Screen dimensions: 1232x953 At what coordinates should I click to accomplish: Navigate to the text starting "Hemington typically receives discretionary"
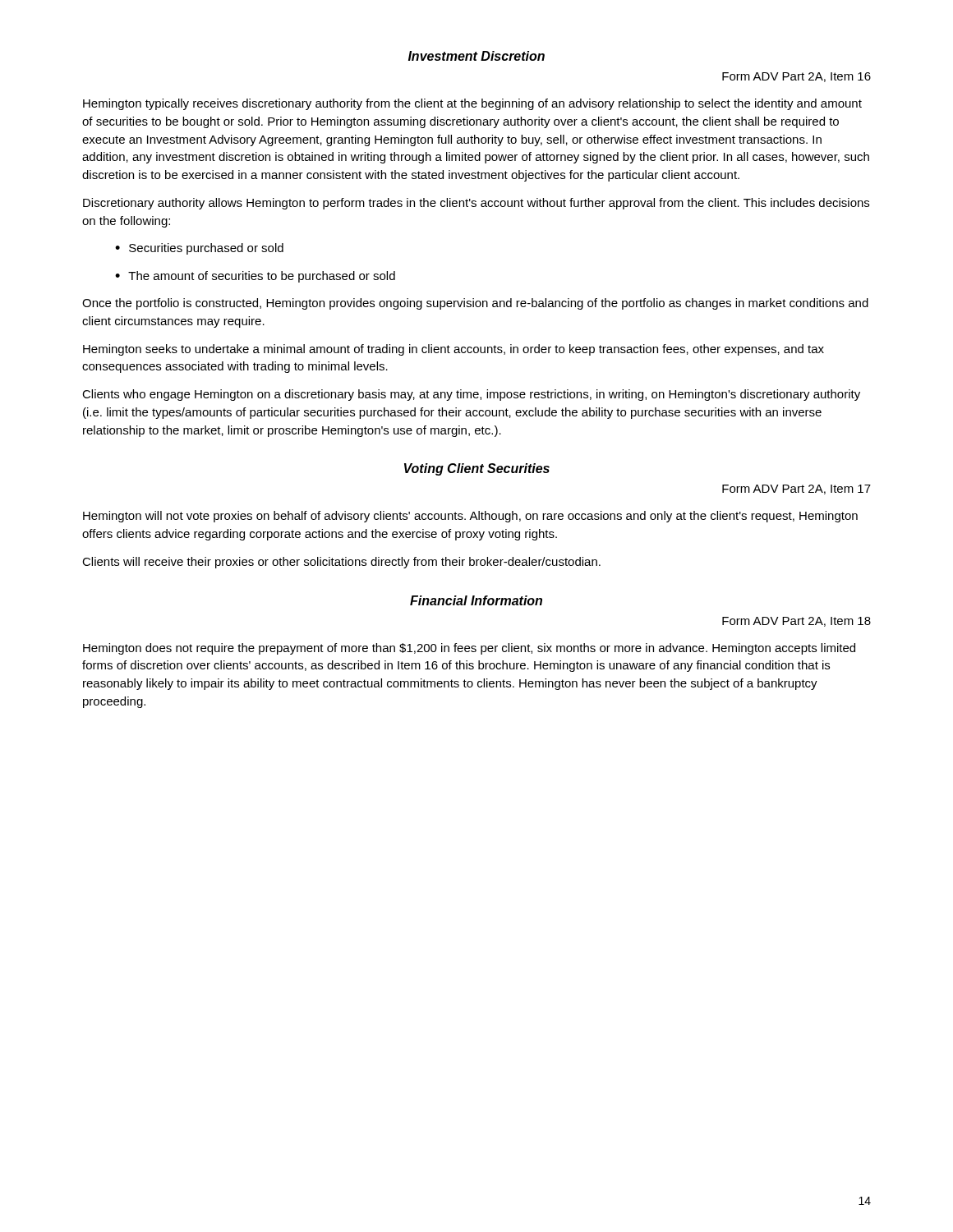[476, 139]
